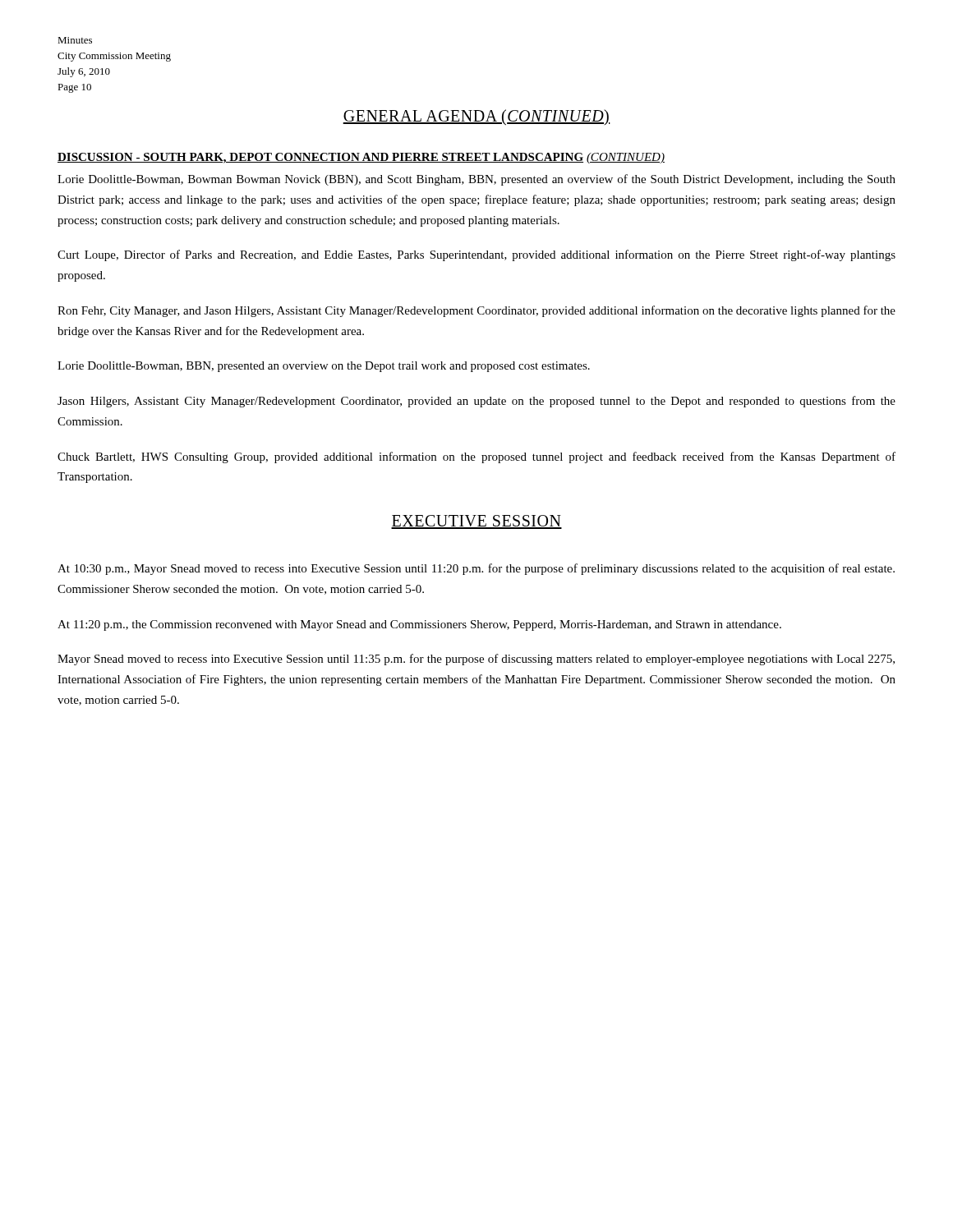Select the block starting "EXECUTIVE SESSION"

tap(476, 521)
